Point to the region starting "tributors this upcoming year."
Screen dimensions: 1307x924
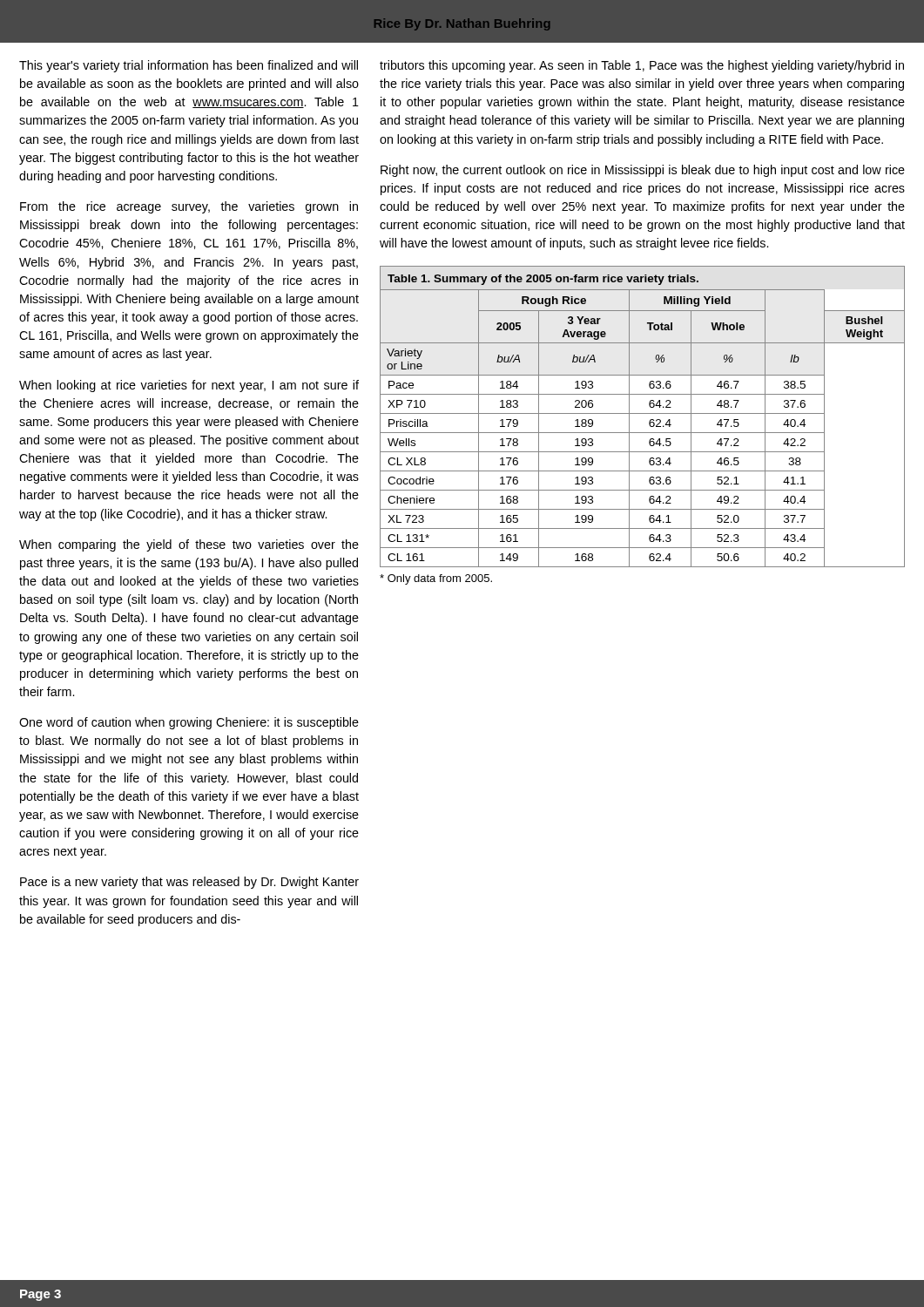(x=642, y=102)
